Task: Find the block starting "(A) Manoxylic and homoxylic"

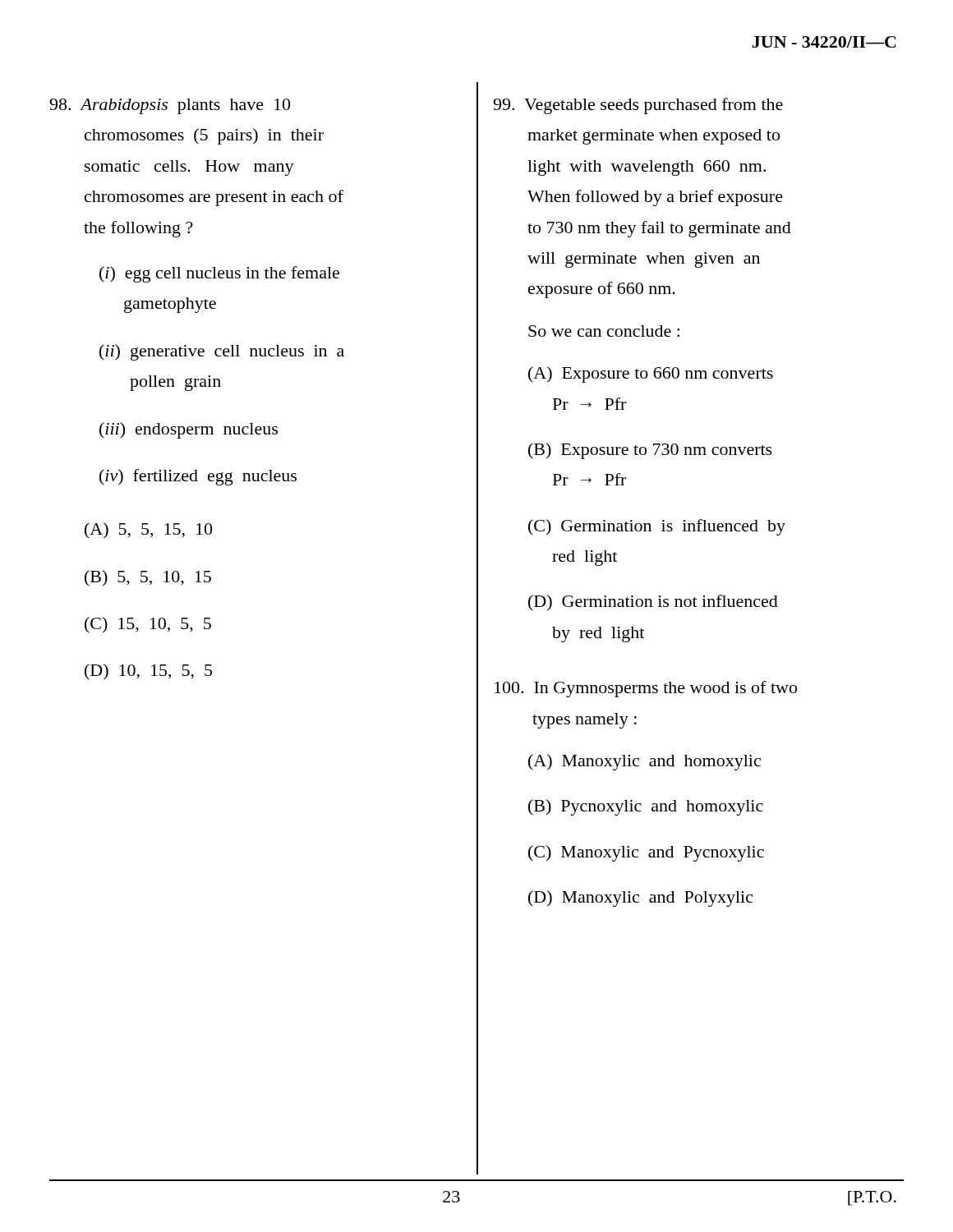Action: (644, 760)
